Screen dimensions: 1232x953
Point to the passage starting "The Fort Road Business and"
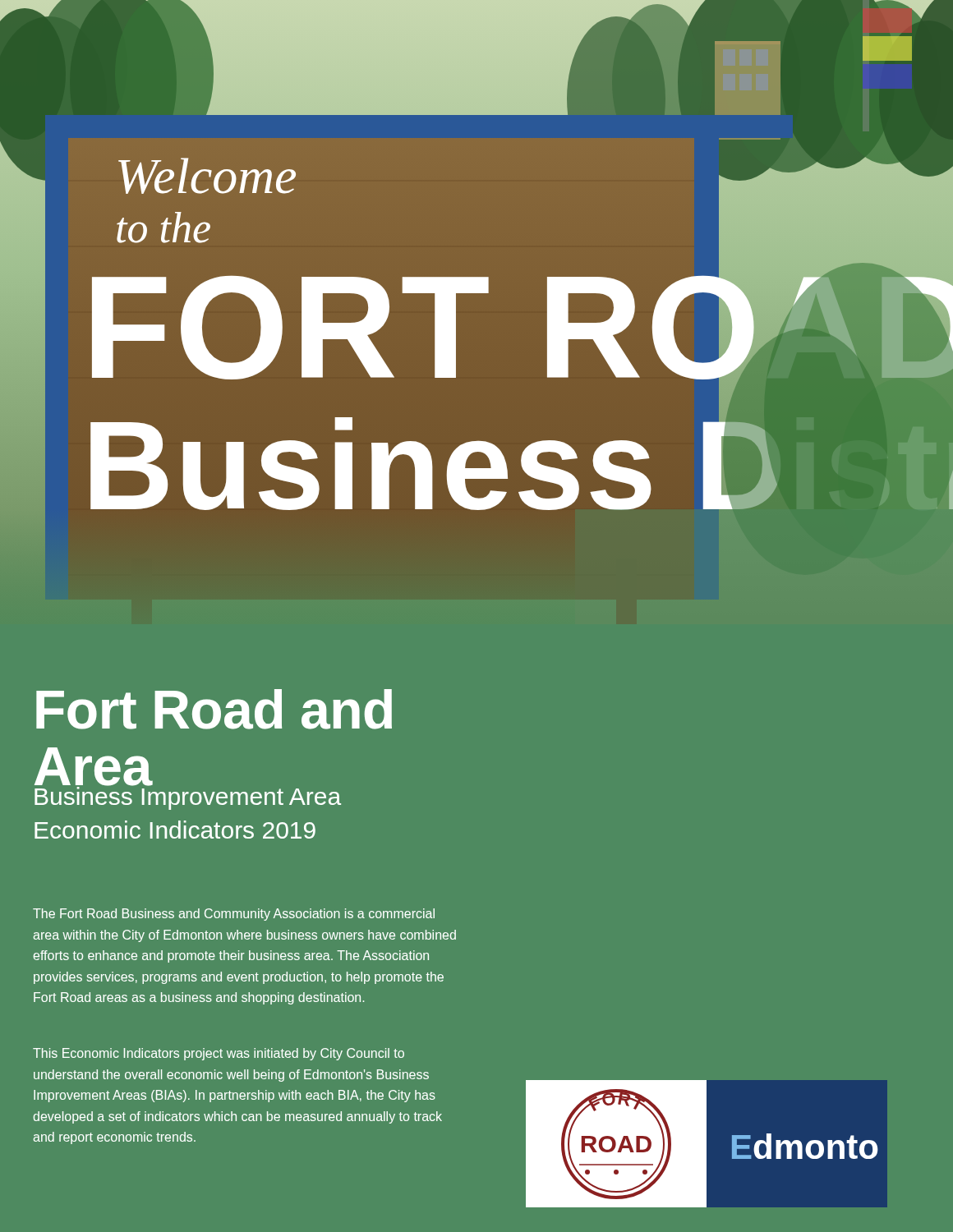[x=246, y=956]
